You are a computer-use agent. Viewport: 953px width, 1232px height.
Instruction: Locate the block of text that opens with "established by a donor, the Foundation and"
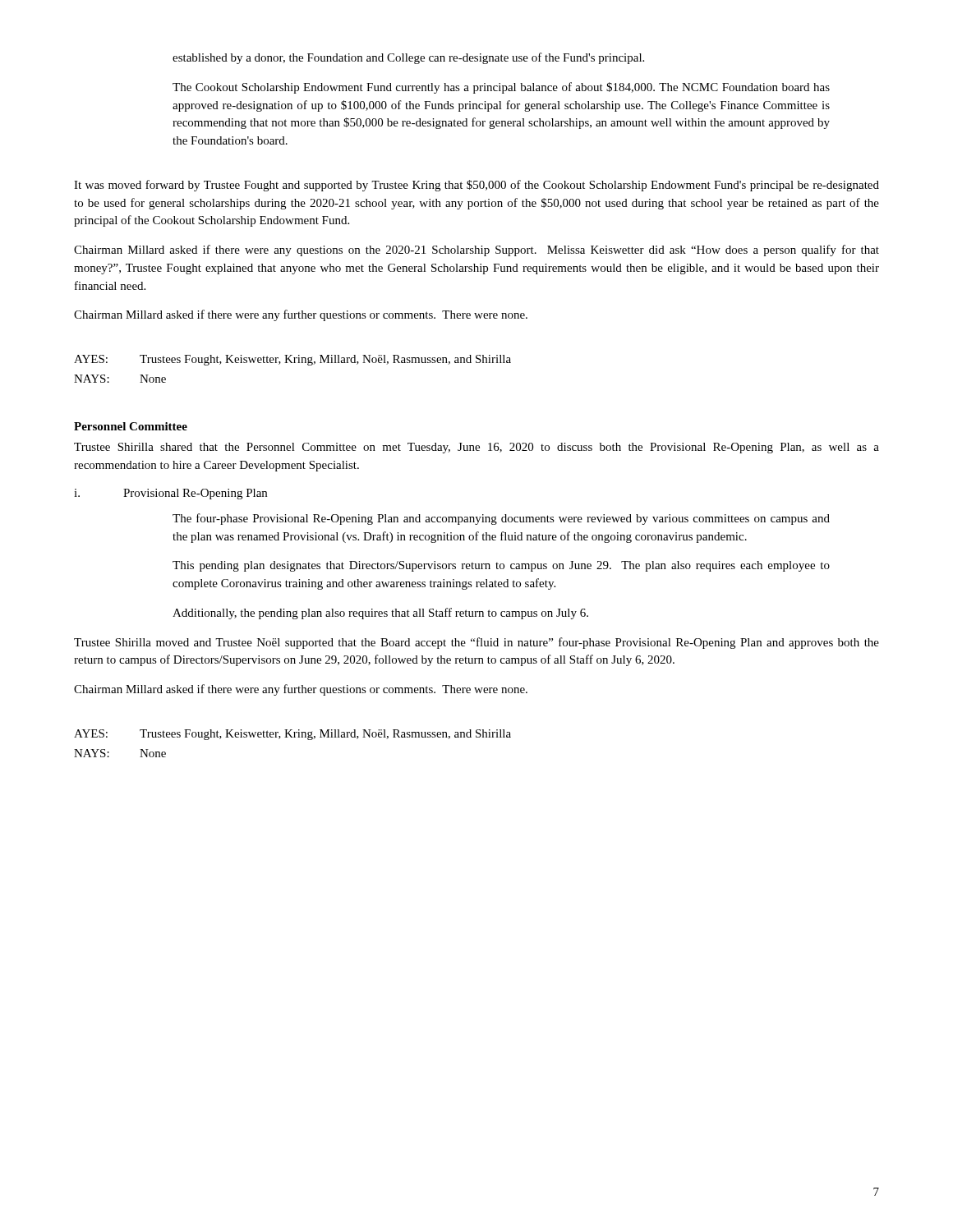[501, 58]
